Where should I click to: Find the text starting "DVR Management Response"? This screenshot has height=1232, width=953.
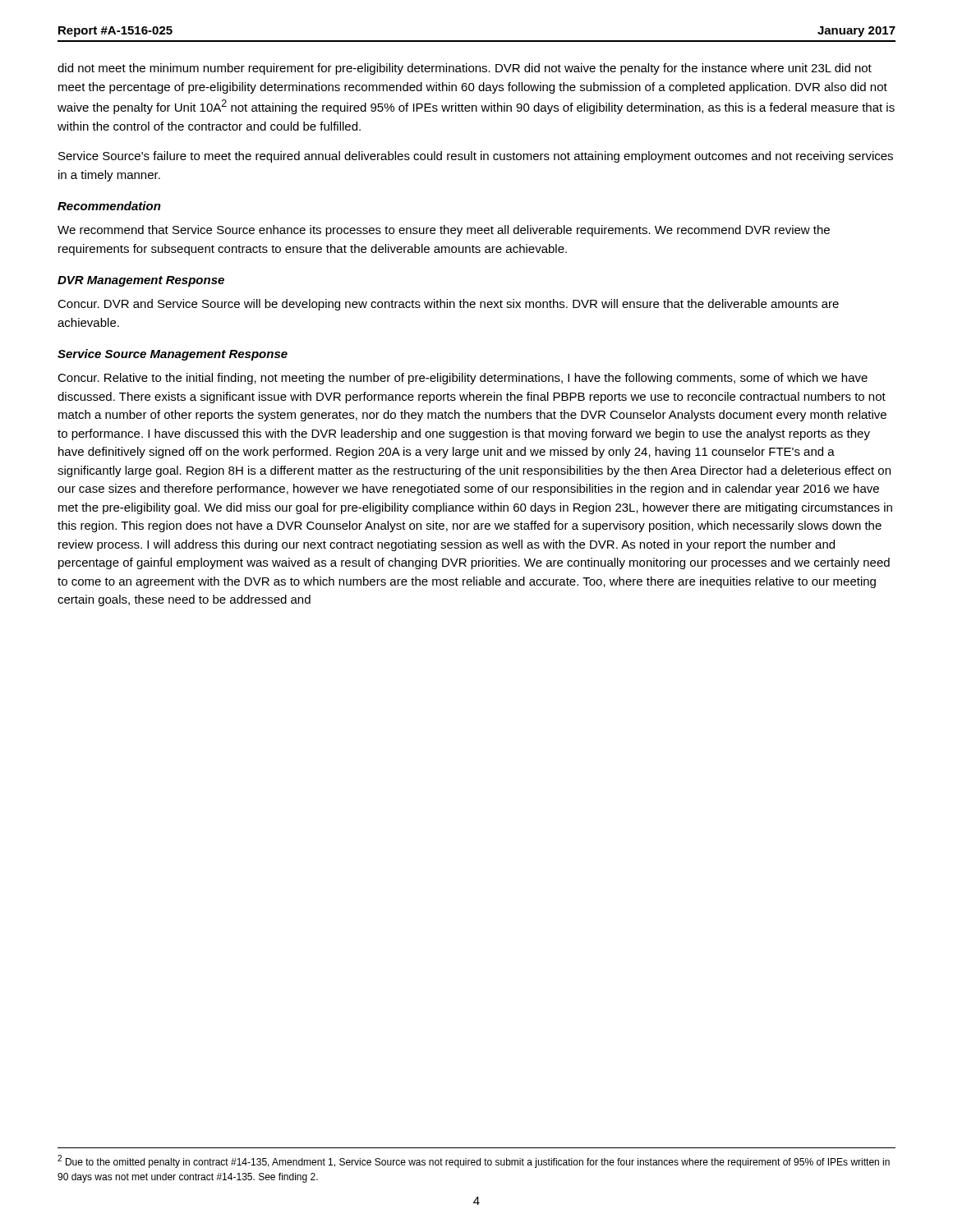point(141,280)
